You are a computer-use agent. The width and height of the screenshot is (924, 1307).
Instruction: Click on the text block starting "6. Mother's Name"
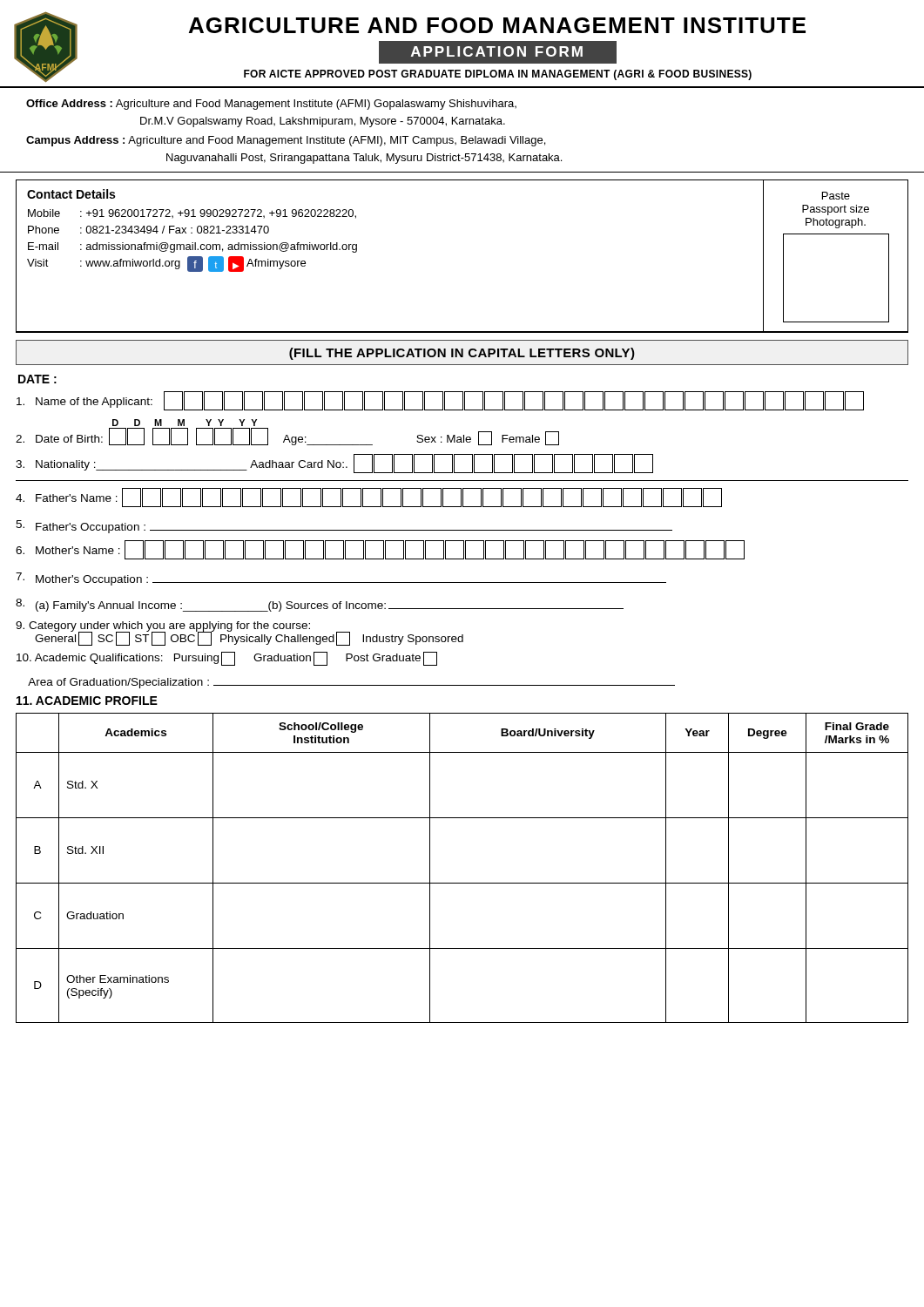click(x=380, y=550)
